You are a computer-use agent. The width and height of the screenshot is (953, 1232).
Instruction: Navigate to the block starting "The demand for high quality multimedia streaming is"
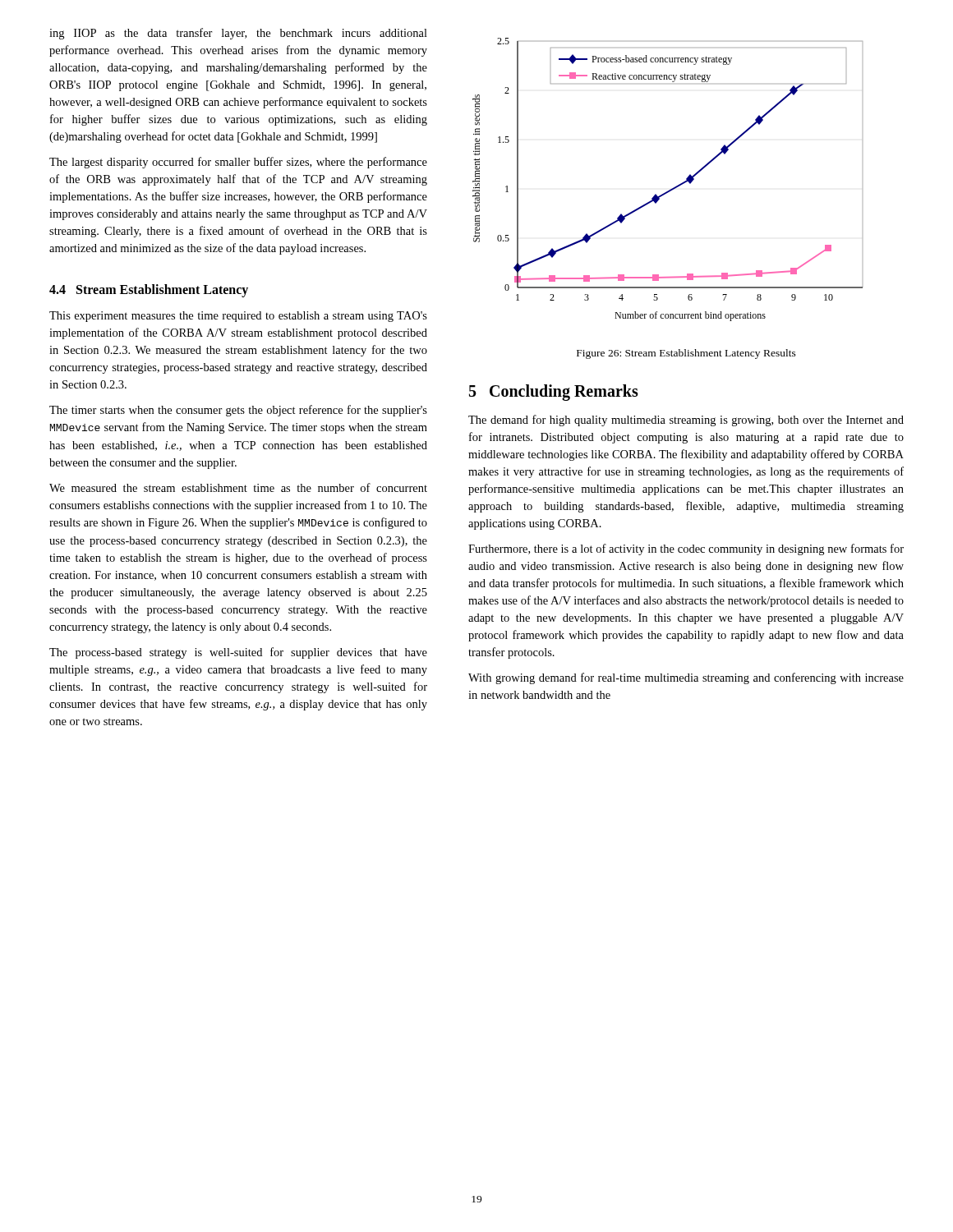686,557
